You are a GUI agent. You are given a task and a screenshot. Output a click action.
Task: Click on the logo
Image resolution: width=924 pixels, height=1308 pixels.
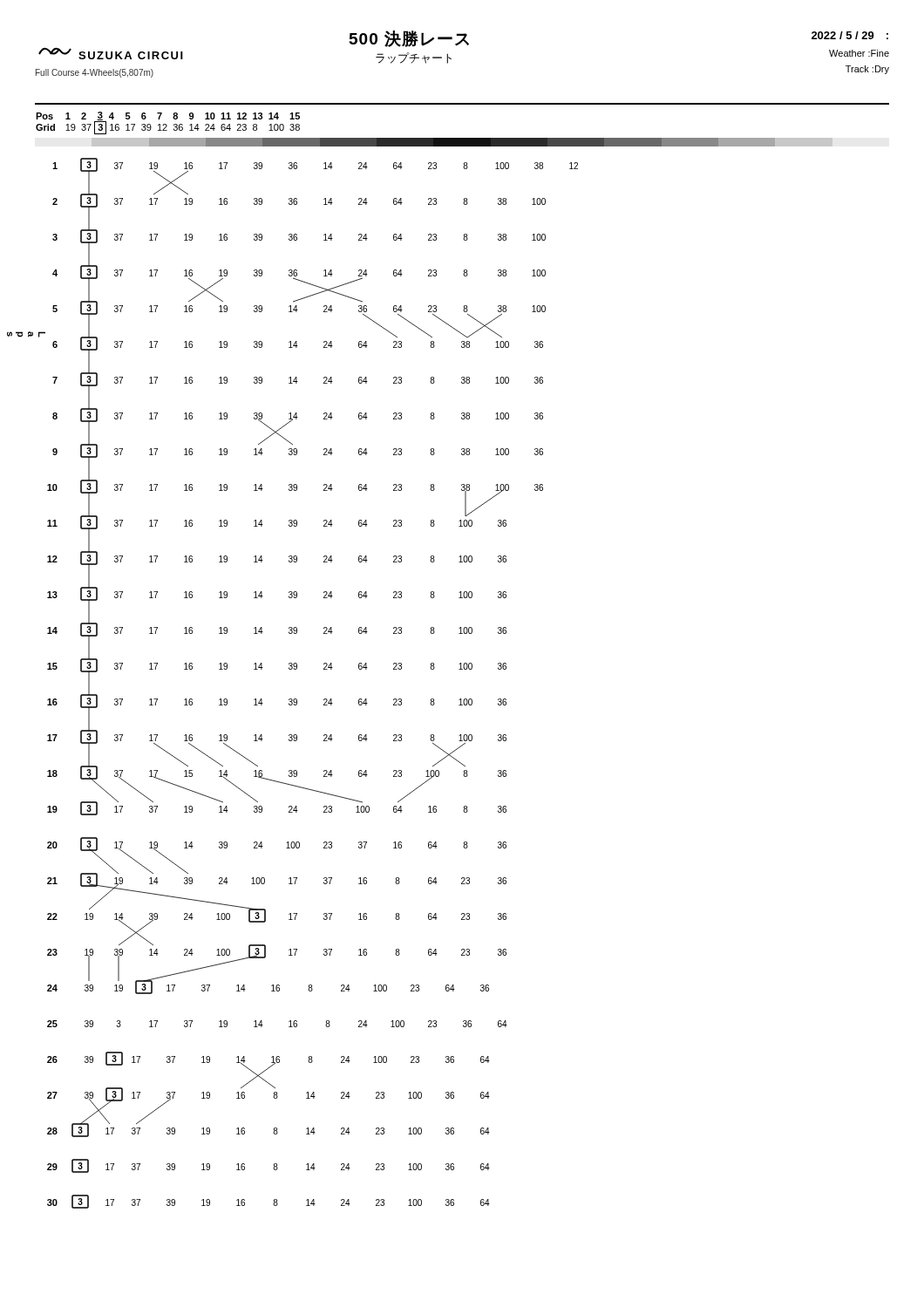(x=109, y=55)
